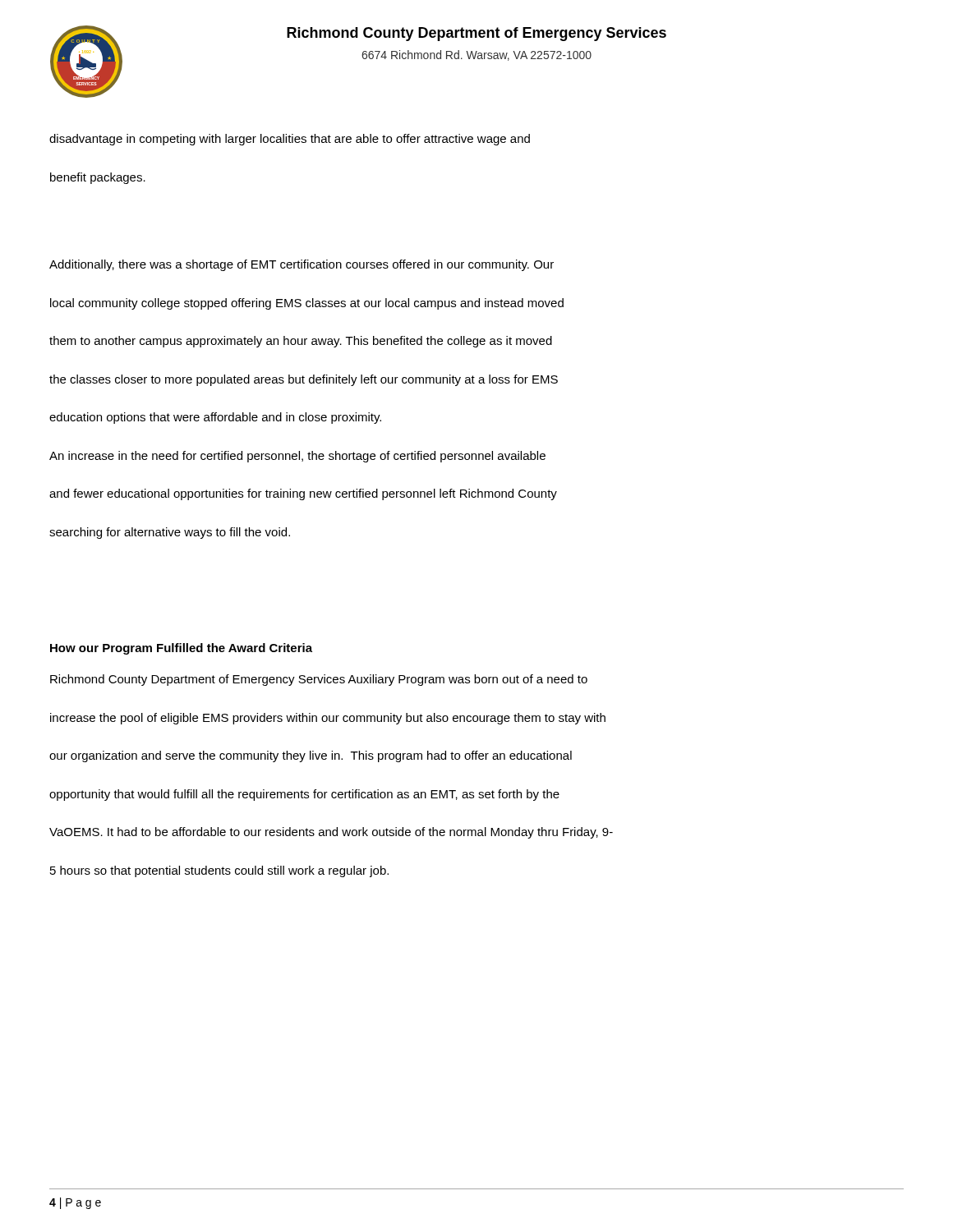This screenshot has width=953, height=1232.
Task: Find the block on this page that starts "5 hours so that potential students"
Action: click(220, 870)
